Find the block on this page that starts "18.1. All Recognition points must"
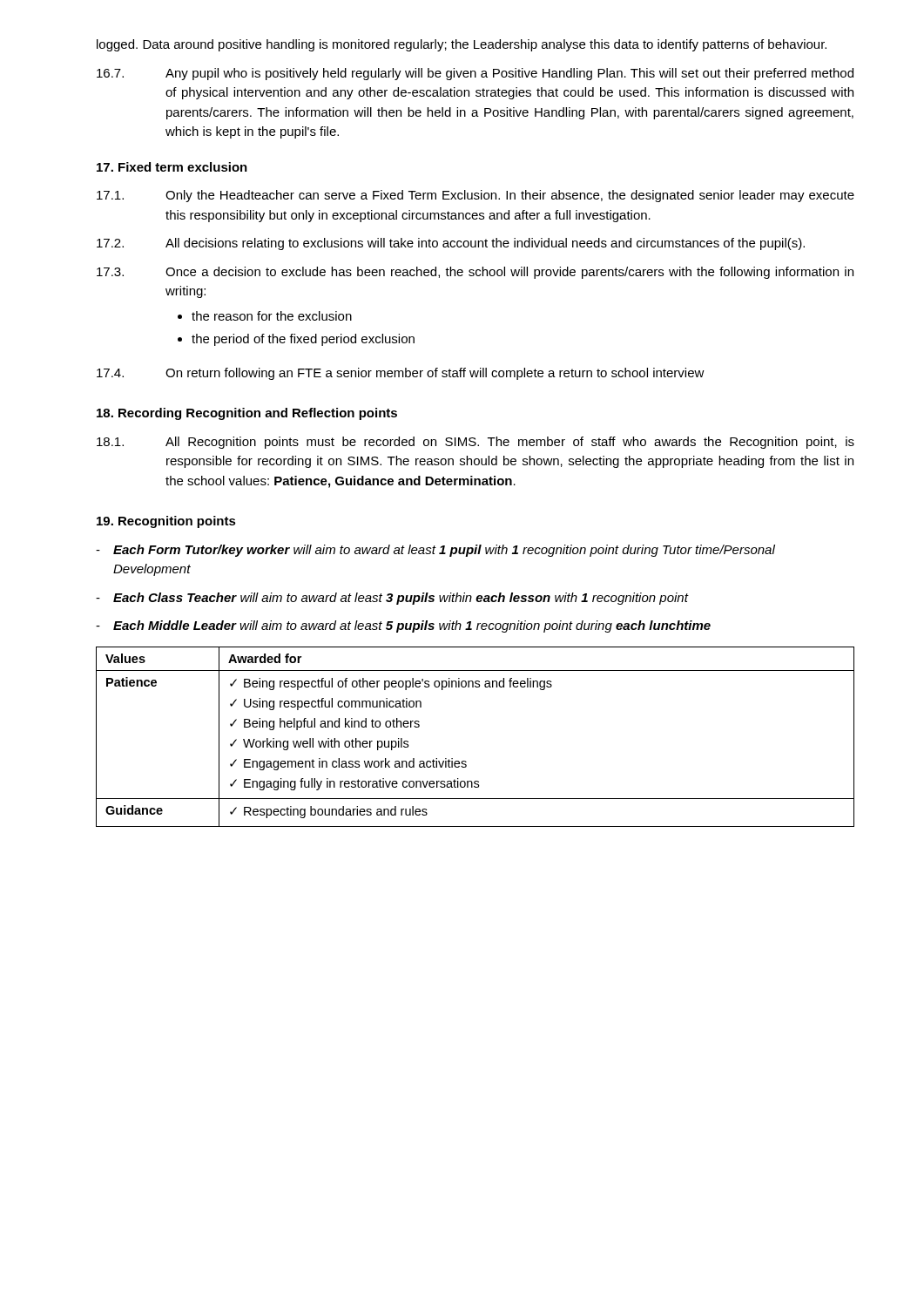This screenshot has height=1307, width=924. click(x=475, y=461)
